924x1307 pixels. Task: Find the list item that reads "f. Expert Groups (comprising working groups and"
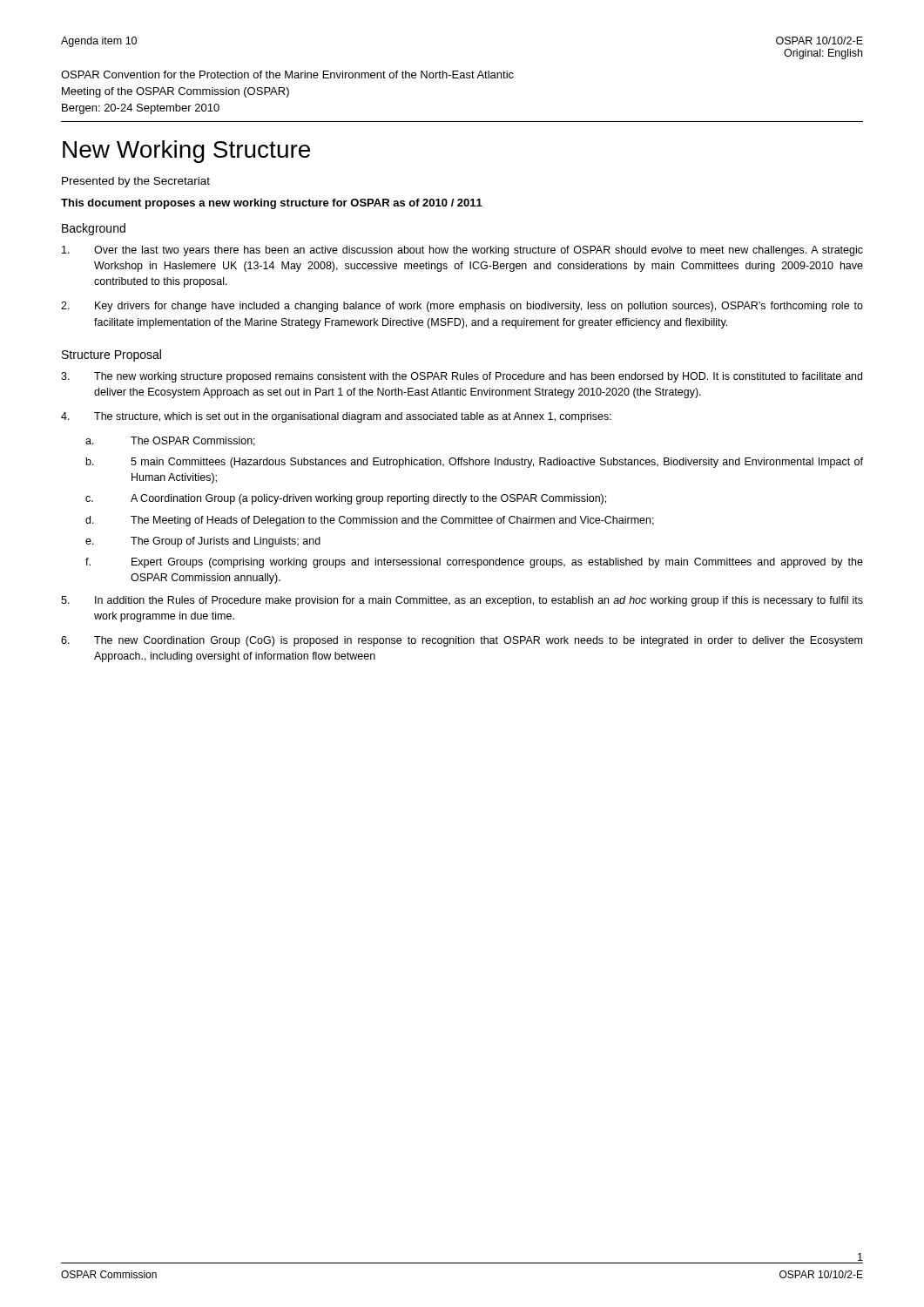click(x=462, y=570)
